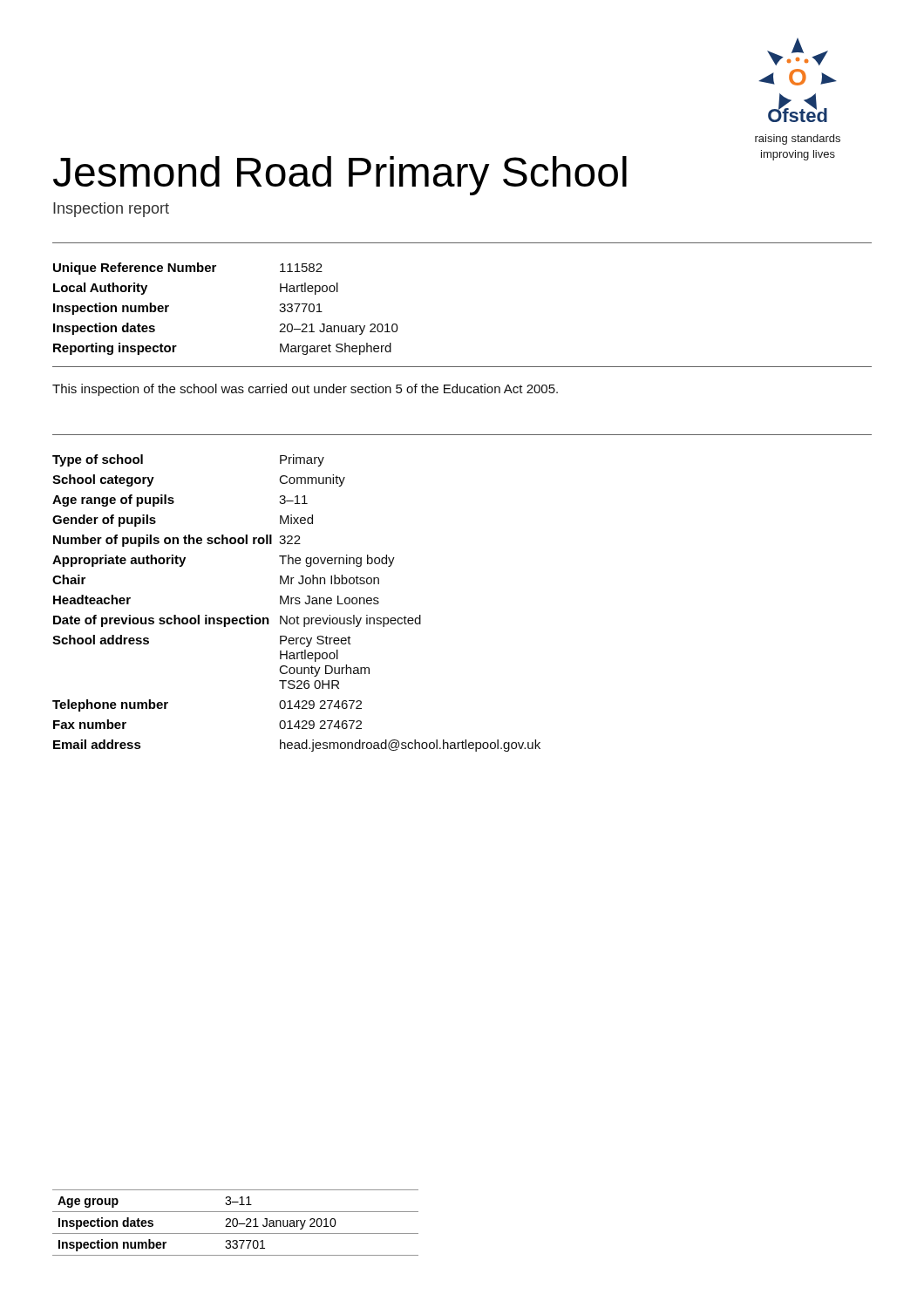The image size is (924, 1308).
Task: Find the logo
Action: 798,99
